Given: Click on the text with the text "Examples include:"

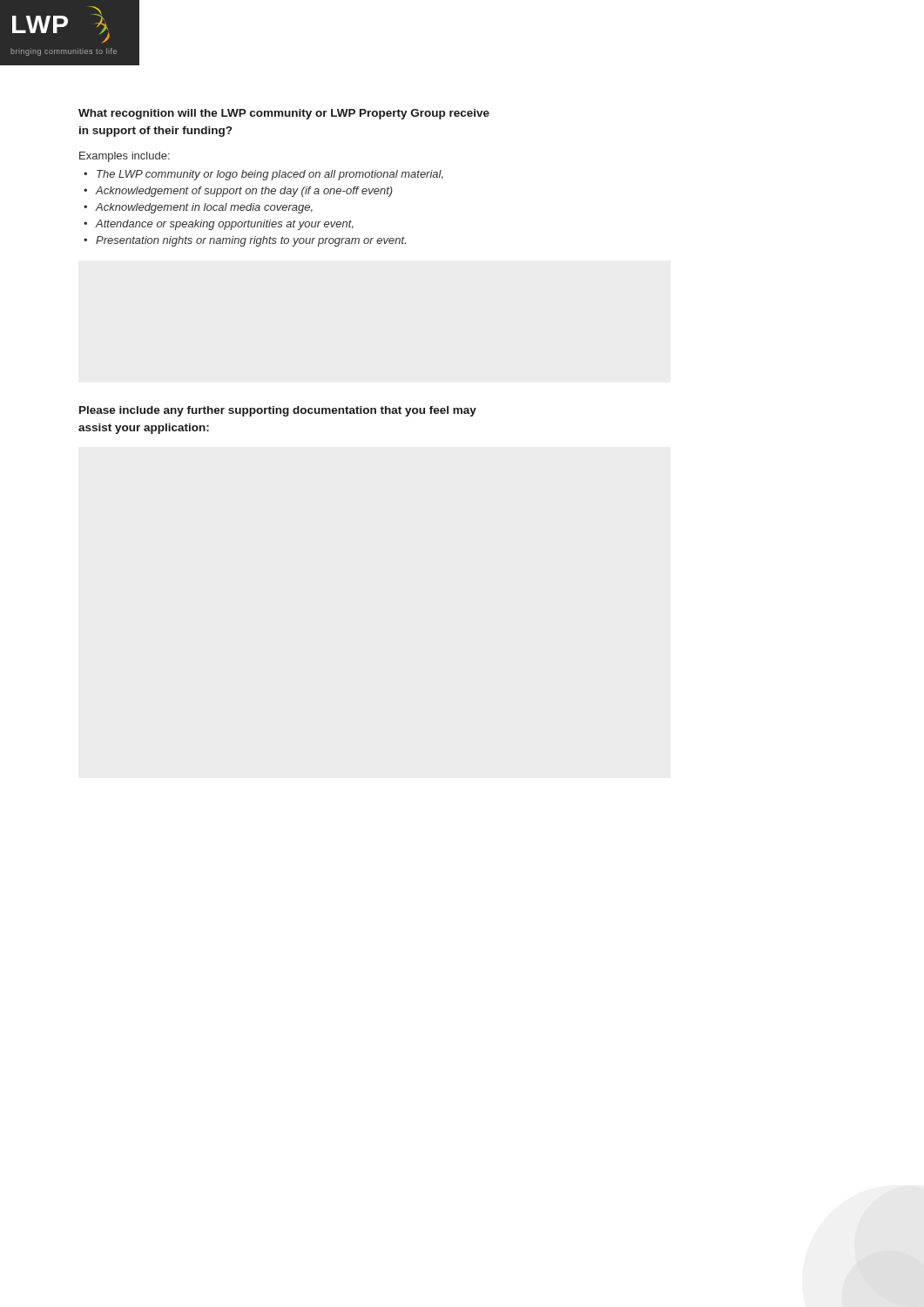Looking at the screenshot, I should coord(124,155).
